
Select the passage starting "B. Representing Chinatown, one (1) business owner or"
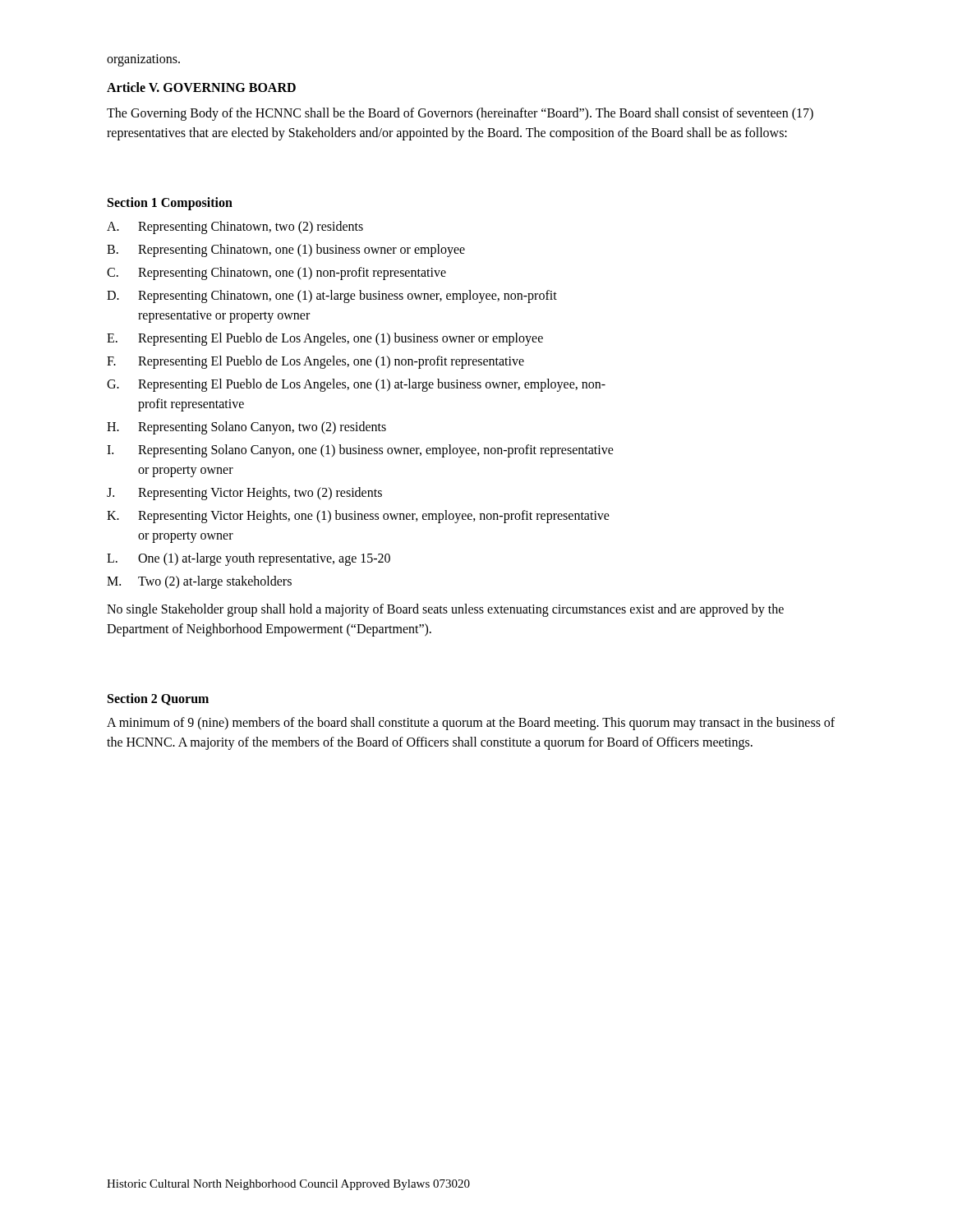(x=476, y=250)
